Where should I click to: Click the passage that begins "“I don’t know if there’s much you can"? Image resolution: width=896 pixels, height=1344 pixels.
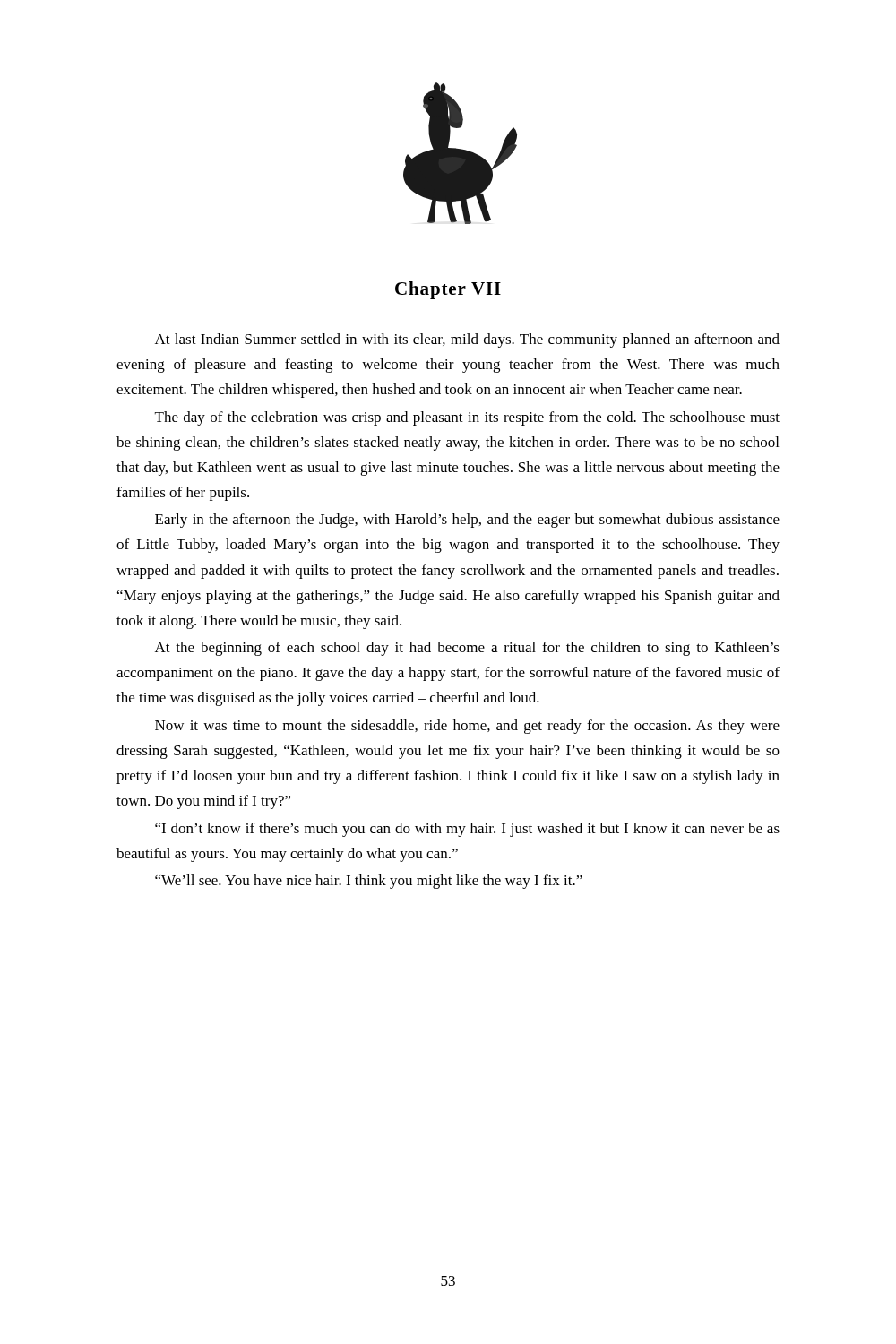[x=448, y=841]
